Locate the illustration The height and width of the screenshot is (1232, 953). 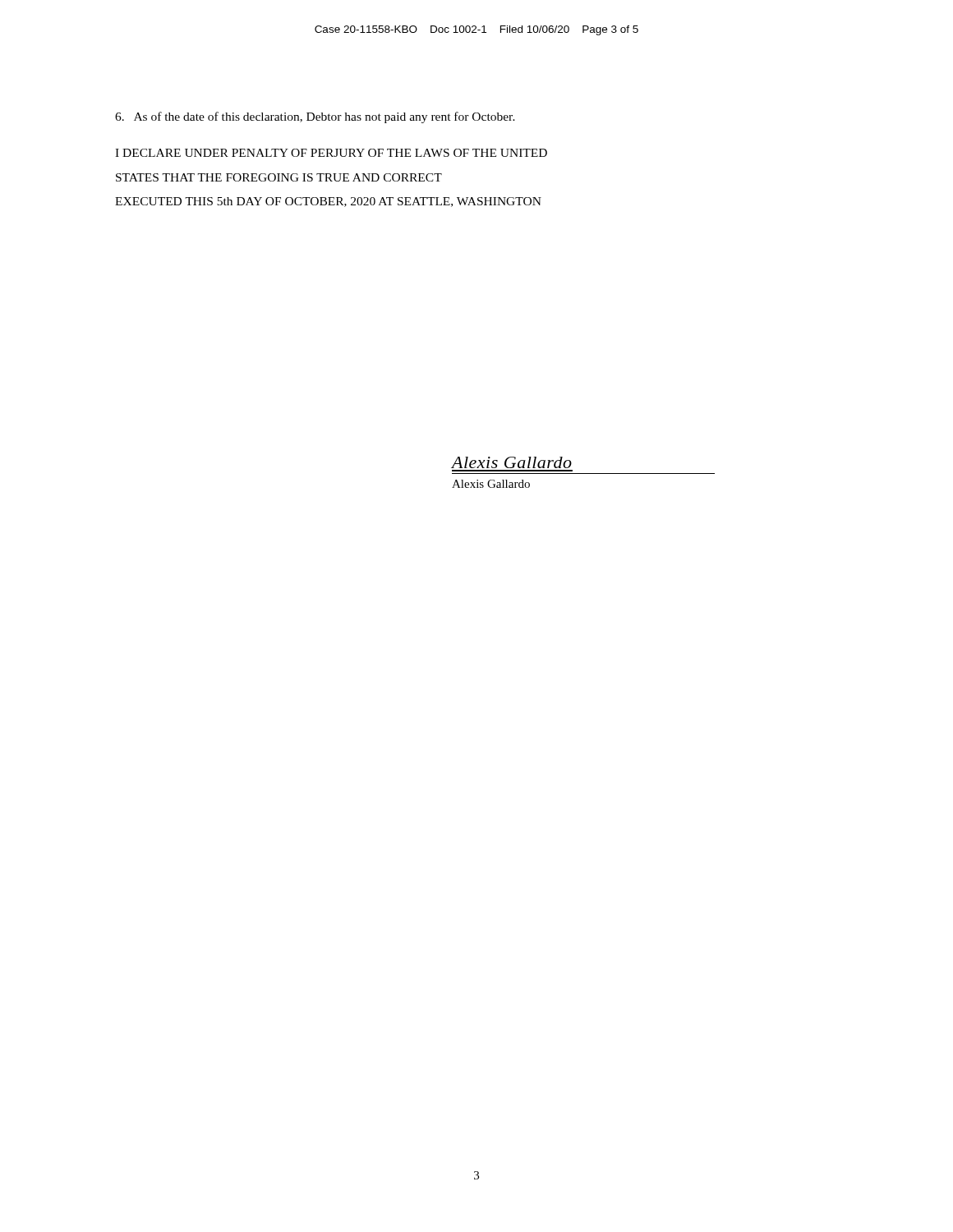645,463
